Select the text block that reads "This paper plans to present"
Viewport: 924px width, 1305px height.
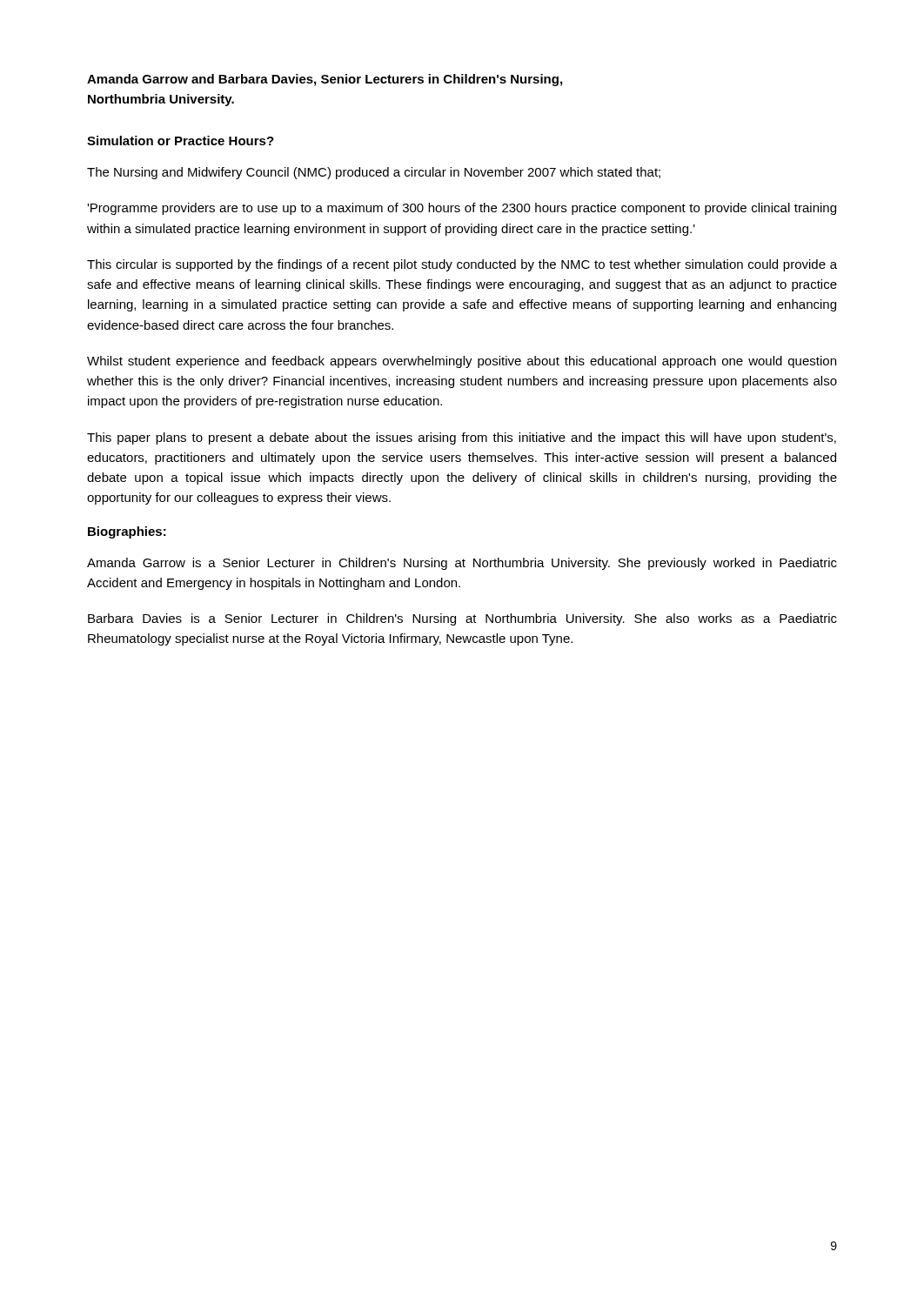tap(462, 467)
